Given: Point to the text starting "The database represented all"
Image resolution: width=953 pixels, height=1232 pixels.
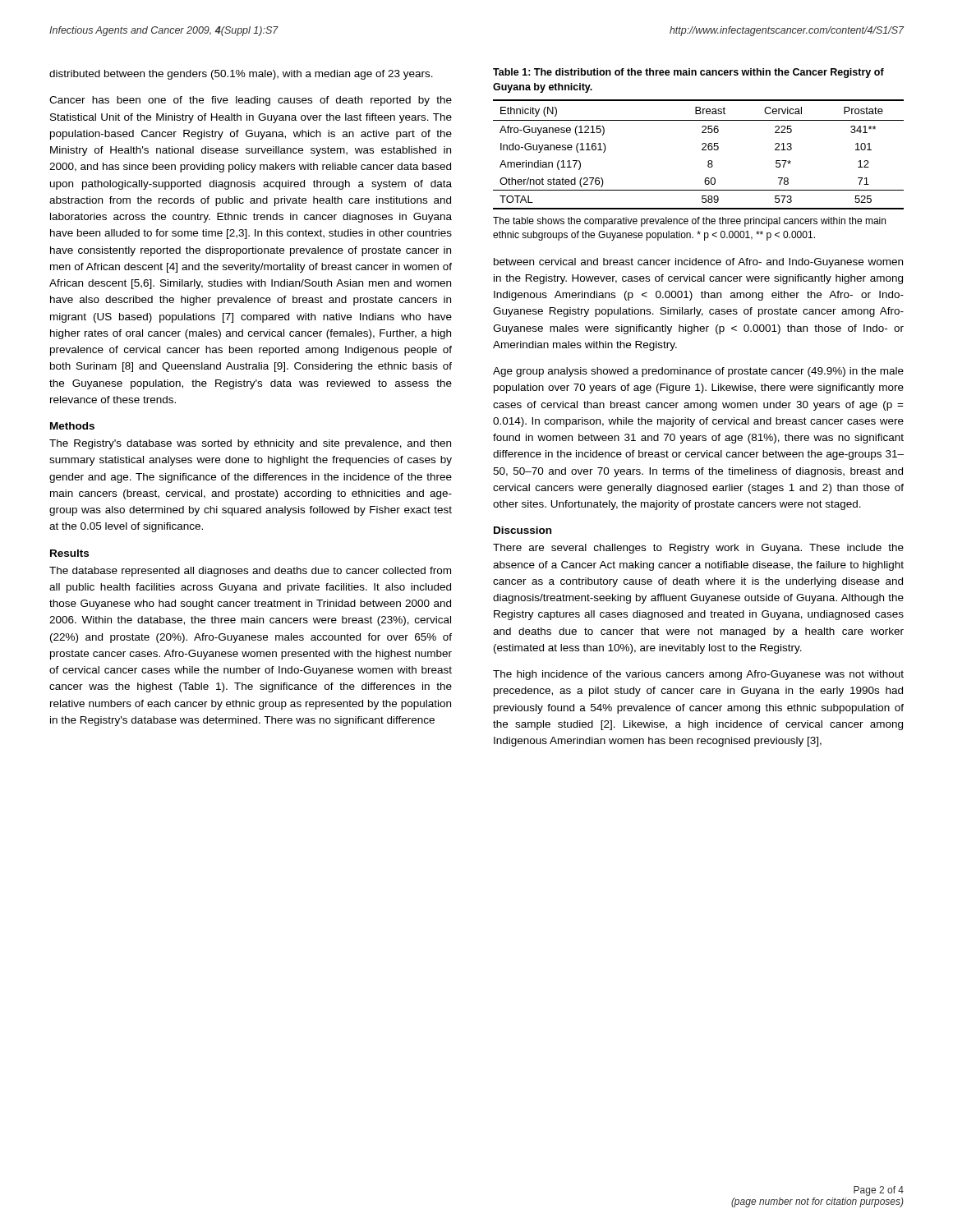Looking at the screenshot, I should tap(251, 645).
